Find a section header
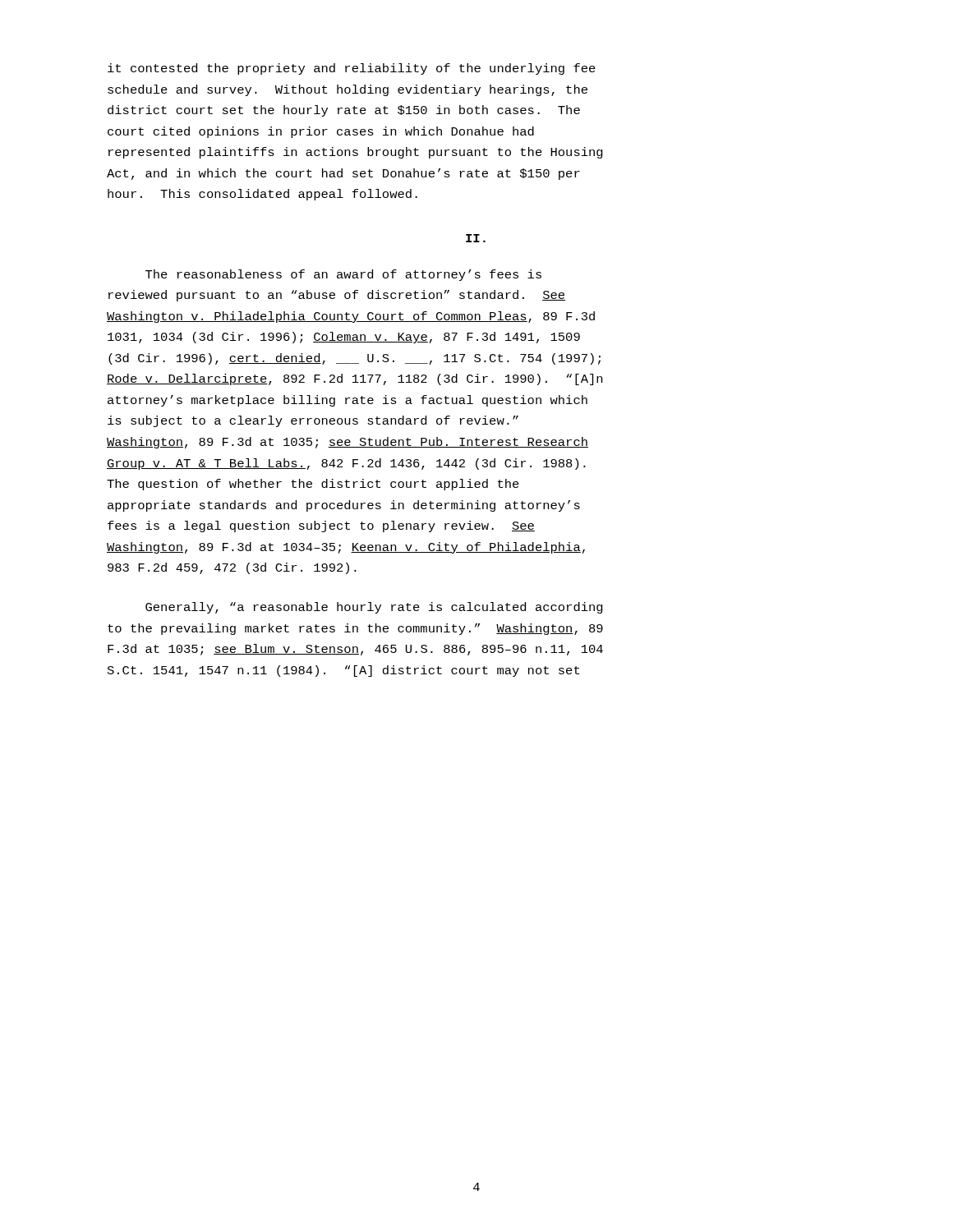 476,239
